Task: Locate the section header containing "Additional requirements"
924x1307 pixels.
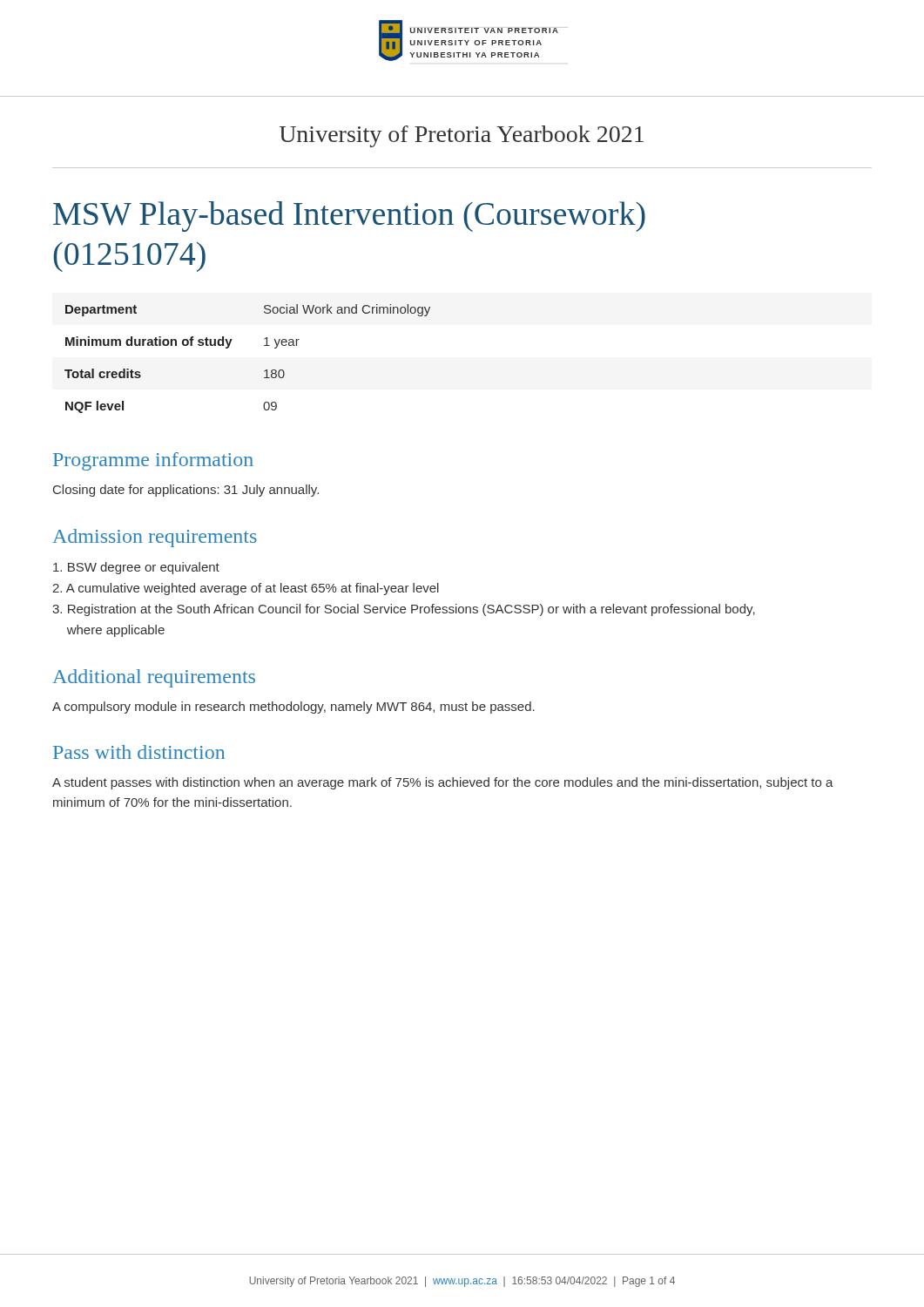Action: 154,676
